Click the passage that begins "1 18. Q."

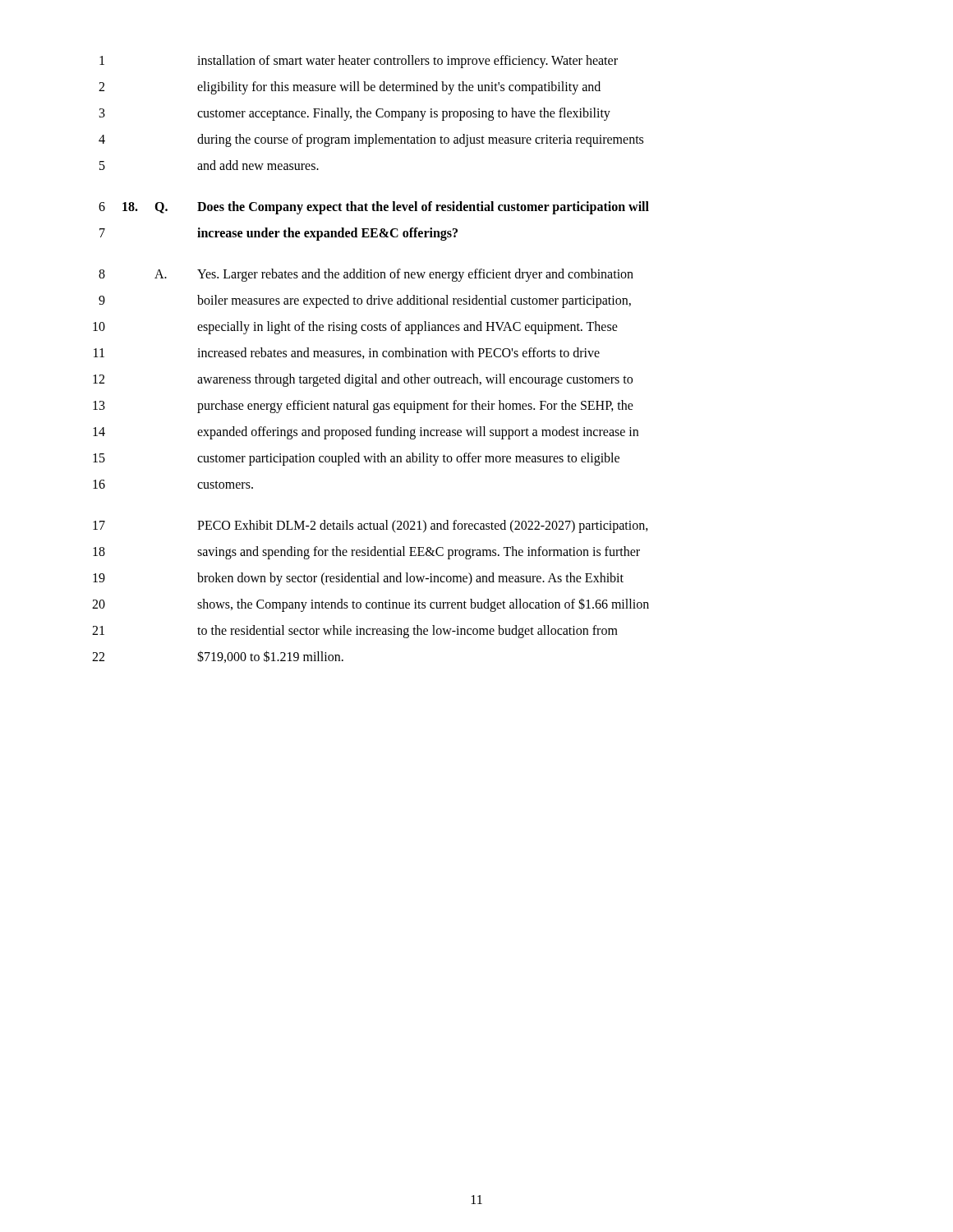(476, 61)
